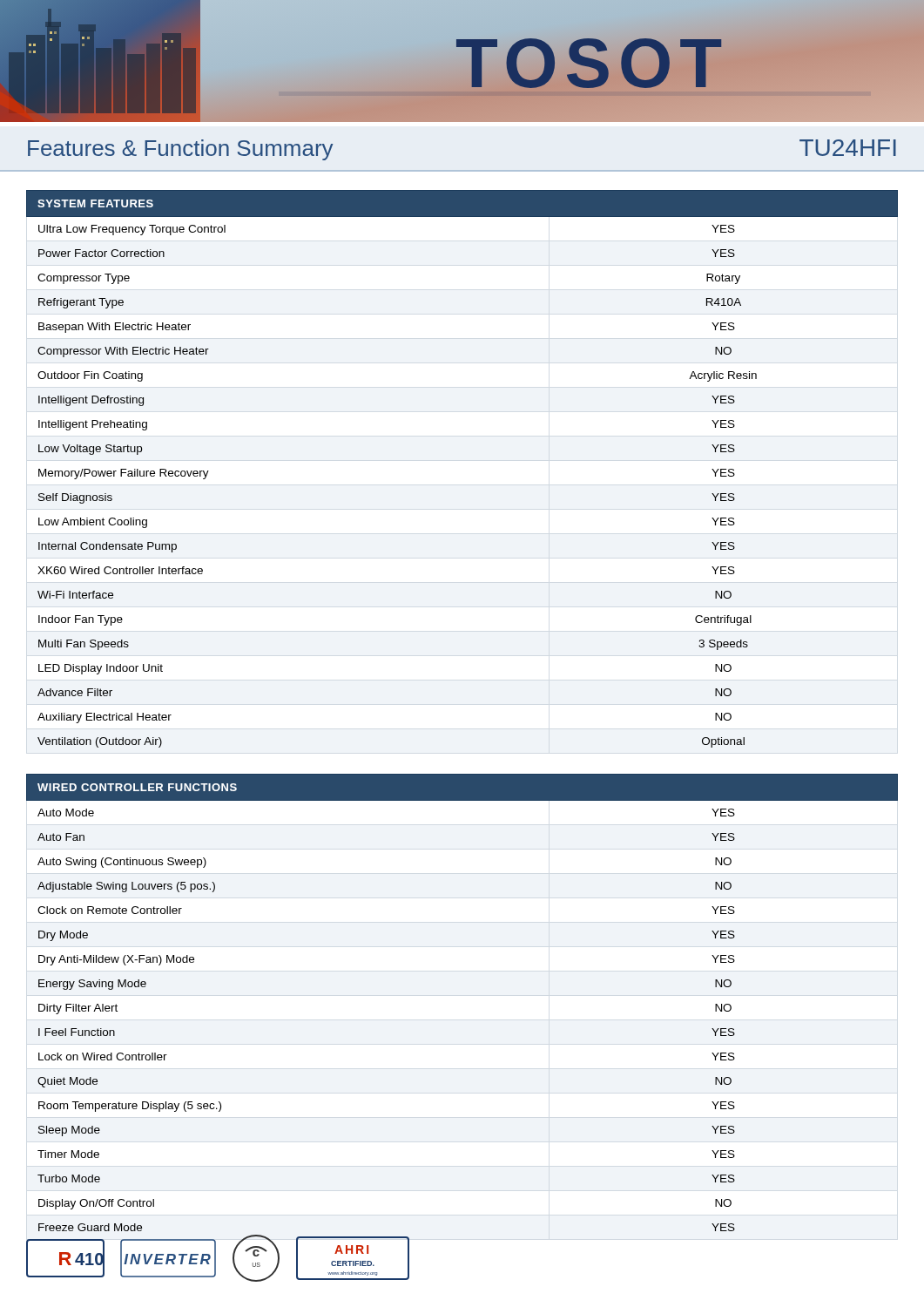
Task: Select the illustration
Action: (462, 61)
